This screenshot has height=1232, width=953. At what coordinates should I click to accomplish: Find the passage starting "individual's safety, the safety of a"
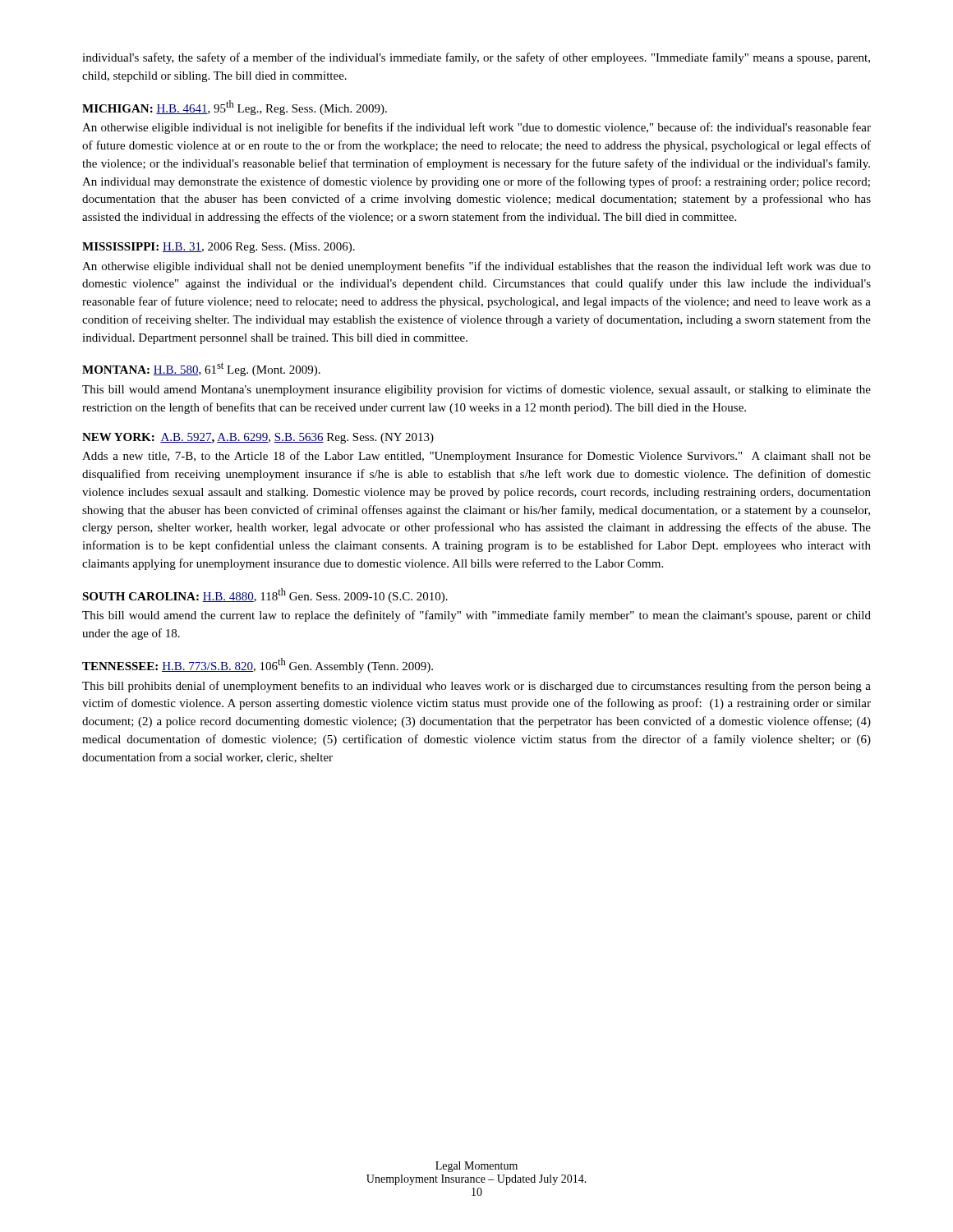tap(476, 66)
